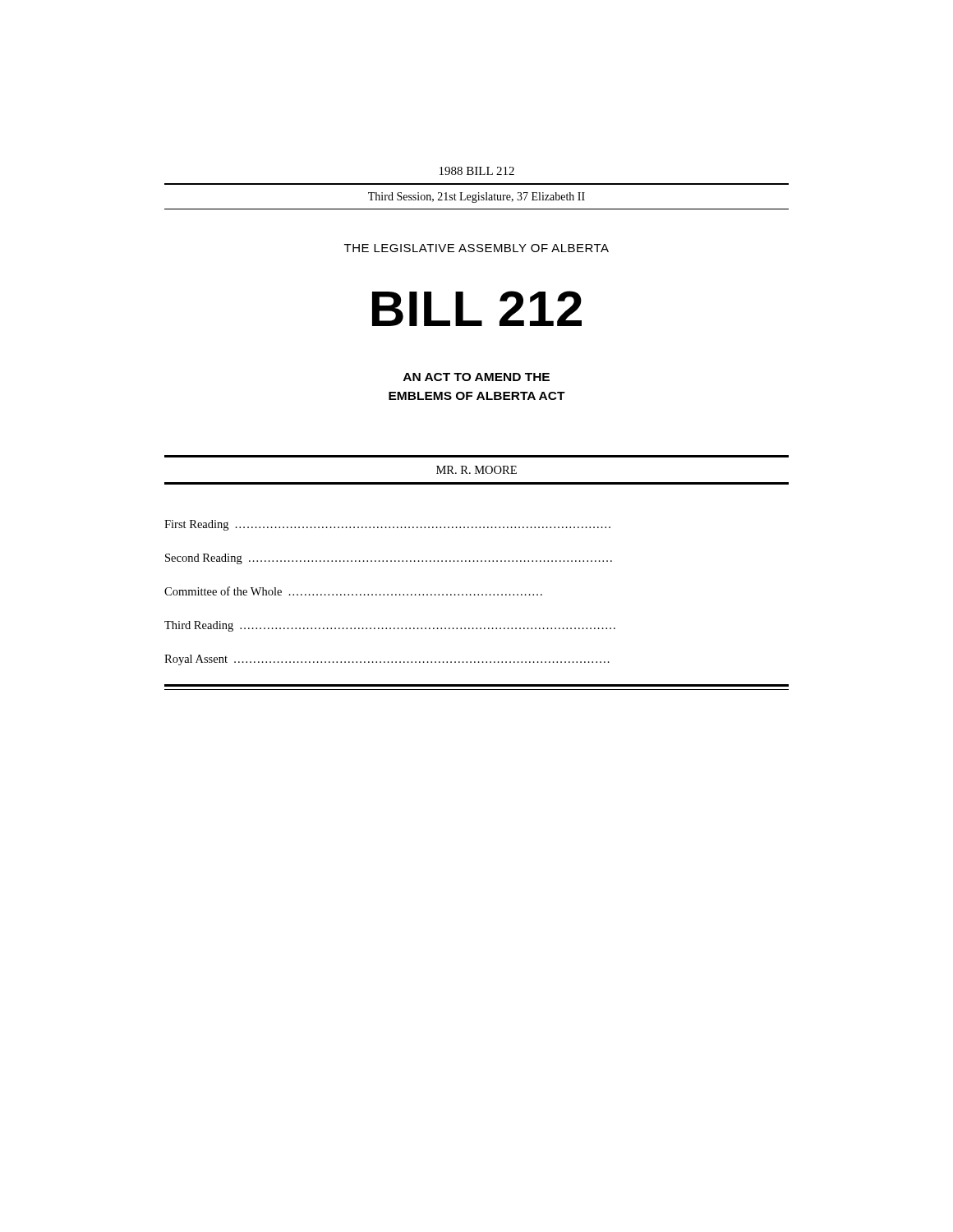This screenshot has width=953, height=1232.
Task: Click on the passage starting "Second Reading"
Action: [389, 558]
